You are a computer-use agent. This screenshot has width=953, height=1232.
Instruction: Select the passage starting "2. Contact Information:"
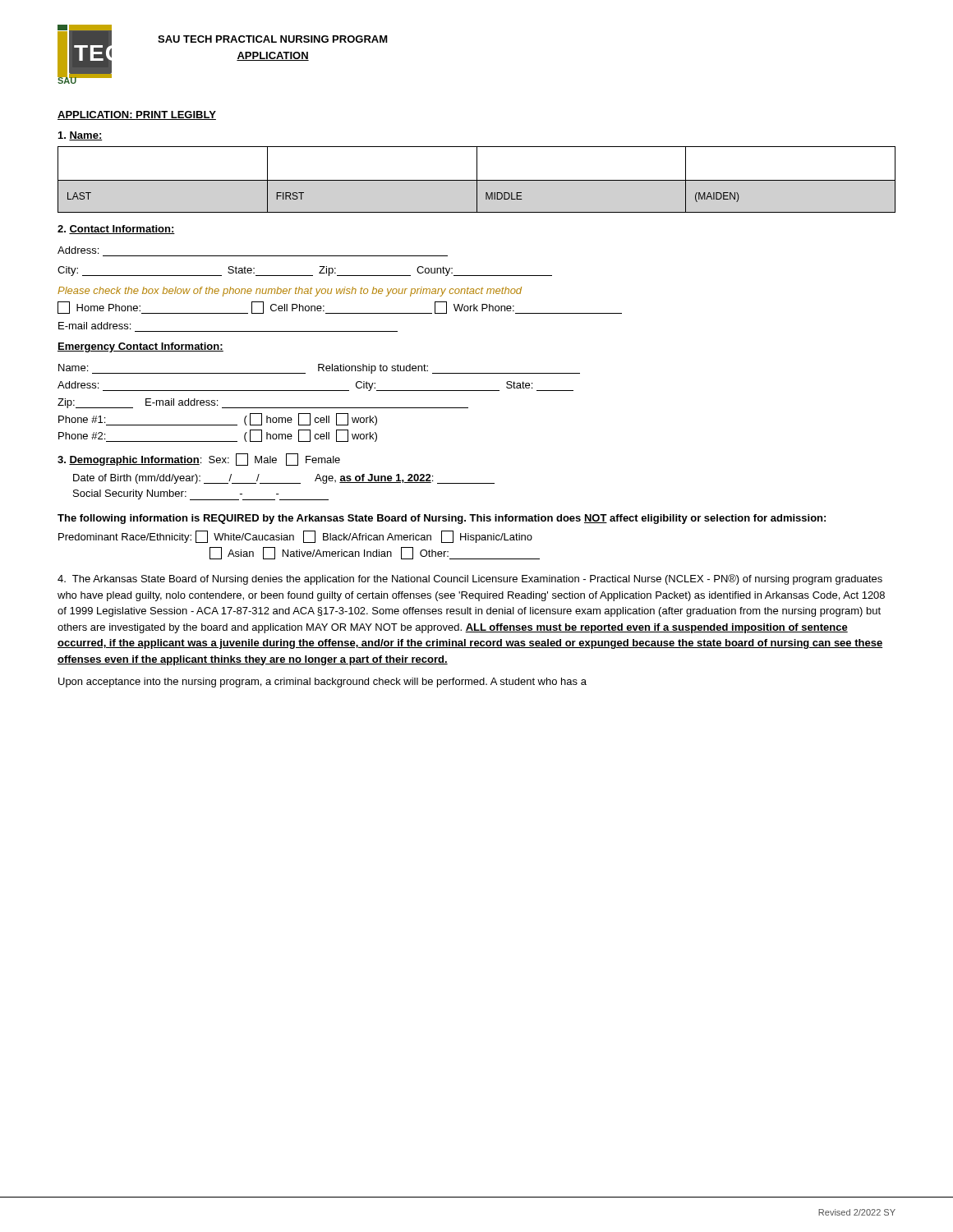coord(116,229)
